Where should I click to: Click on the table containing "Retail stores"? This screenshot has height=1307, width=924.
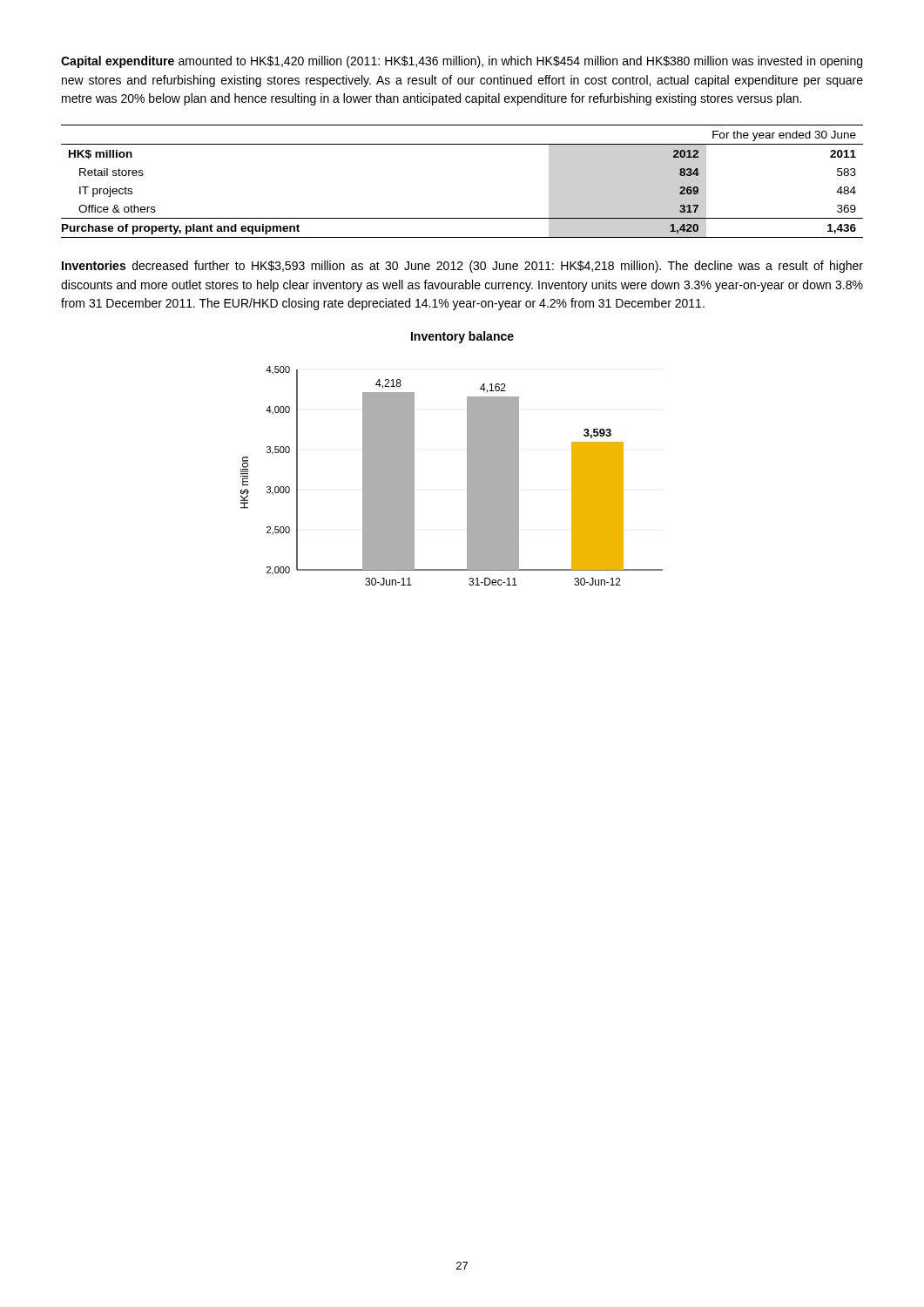point(462,181)
